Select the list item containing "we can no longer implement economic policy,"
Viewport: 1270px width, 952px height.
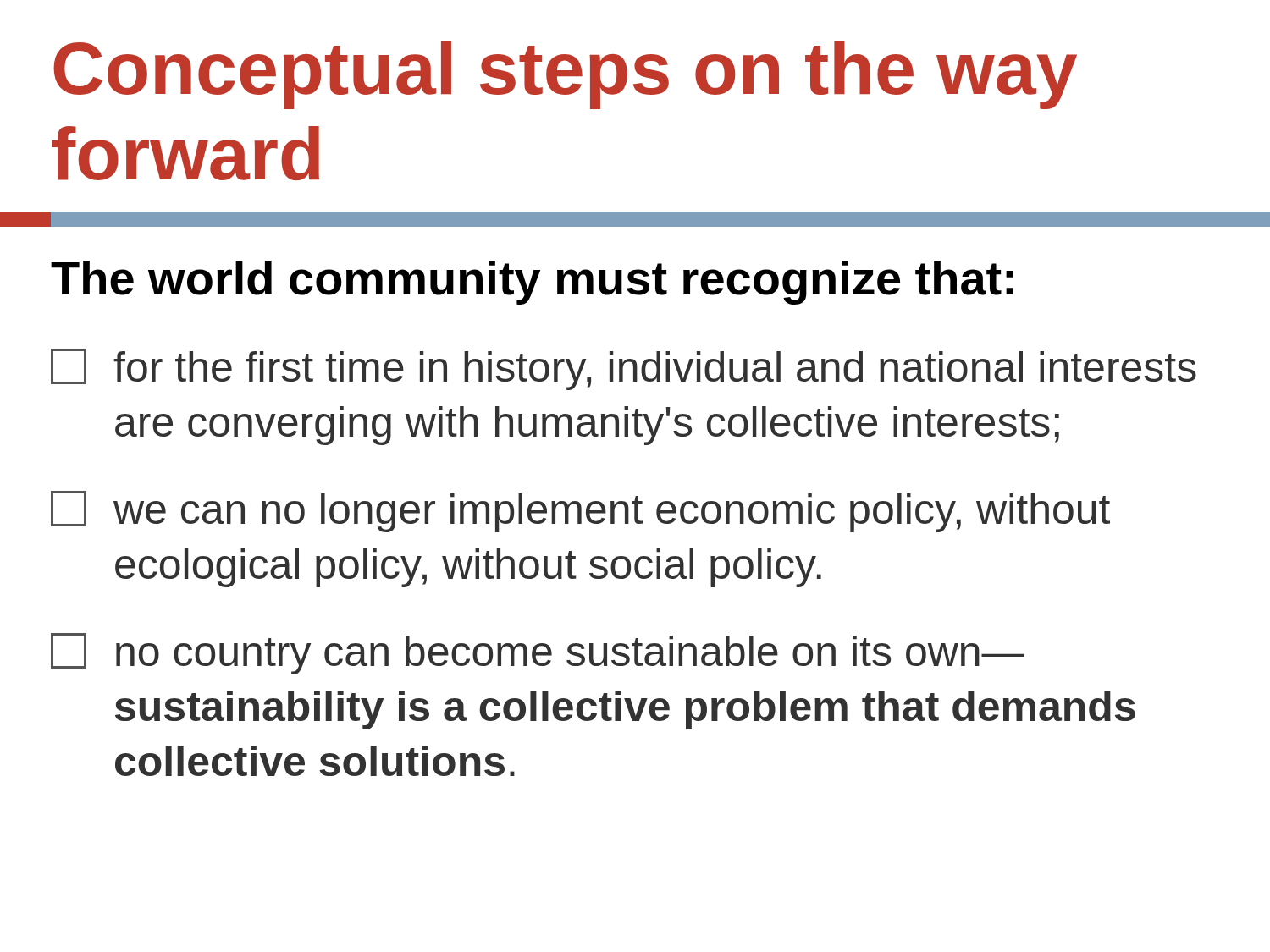click(x=635, y=537)
